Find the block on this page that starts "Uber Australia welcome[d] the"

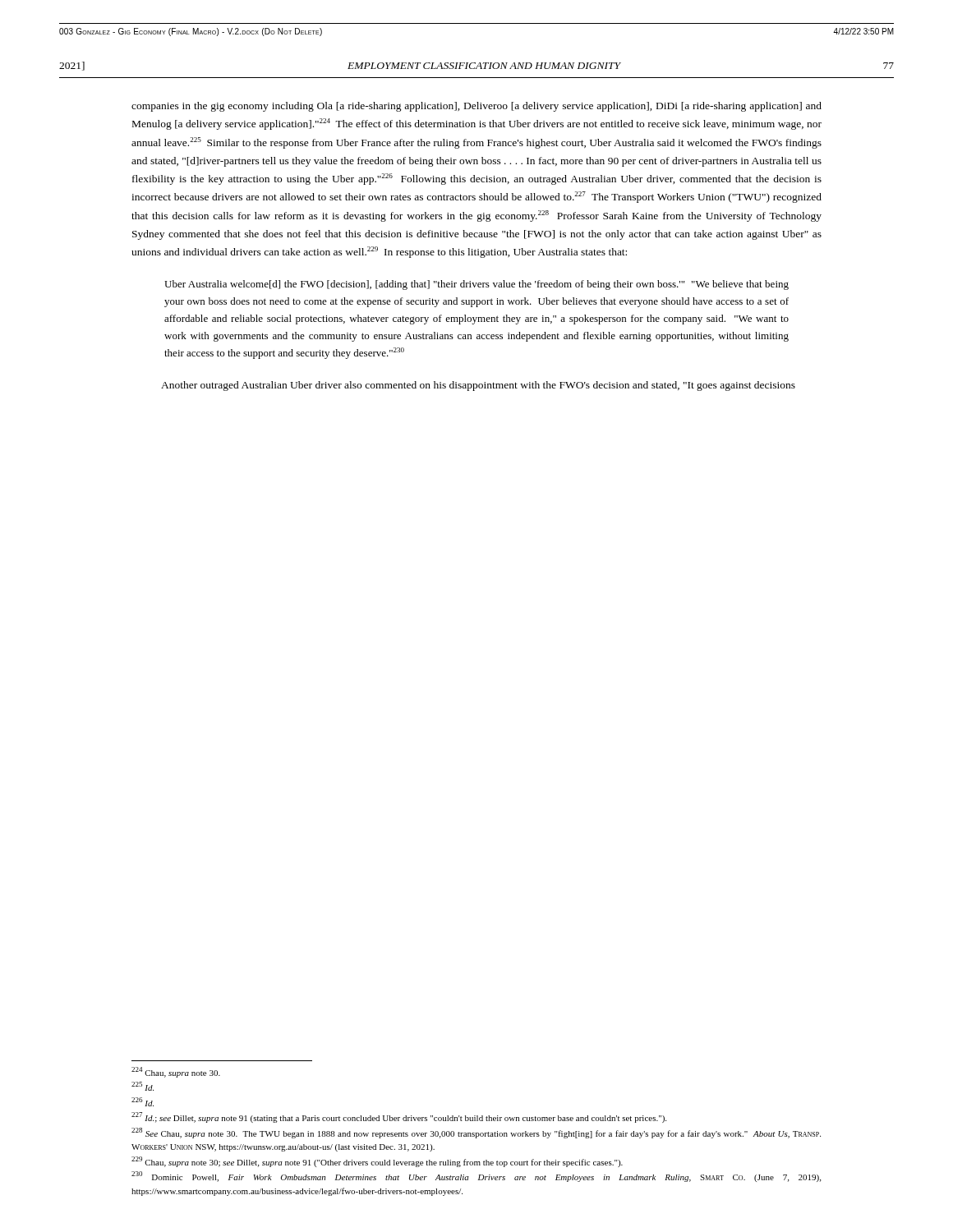[x=476, y=318]
